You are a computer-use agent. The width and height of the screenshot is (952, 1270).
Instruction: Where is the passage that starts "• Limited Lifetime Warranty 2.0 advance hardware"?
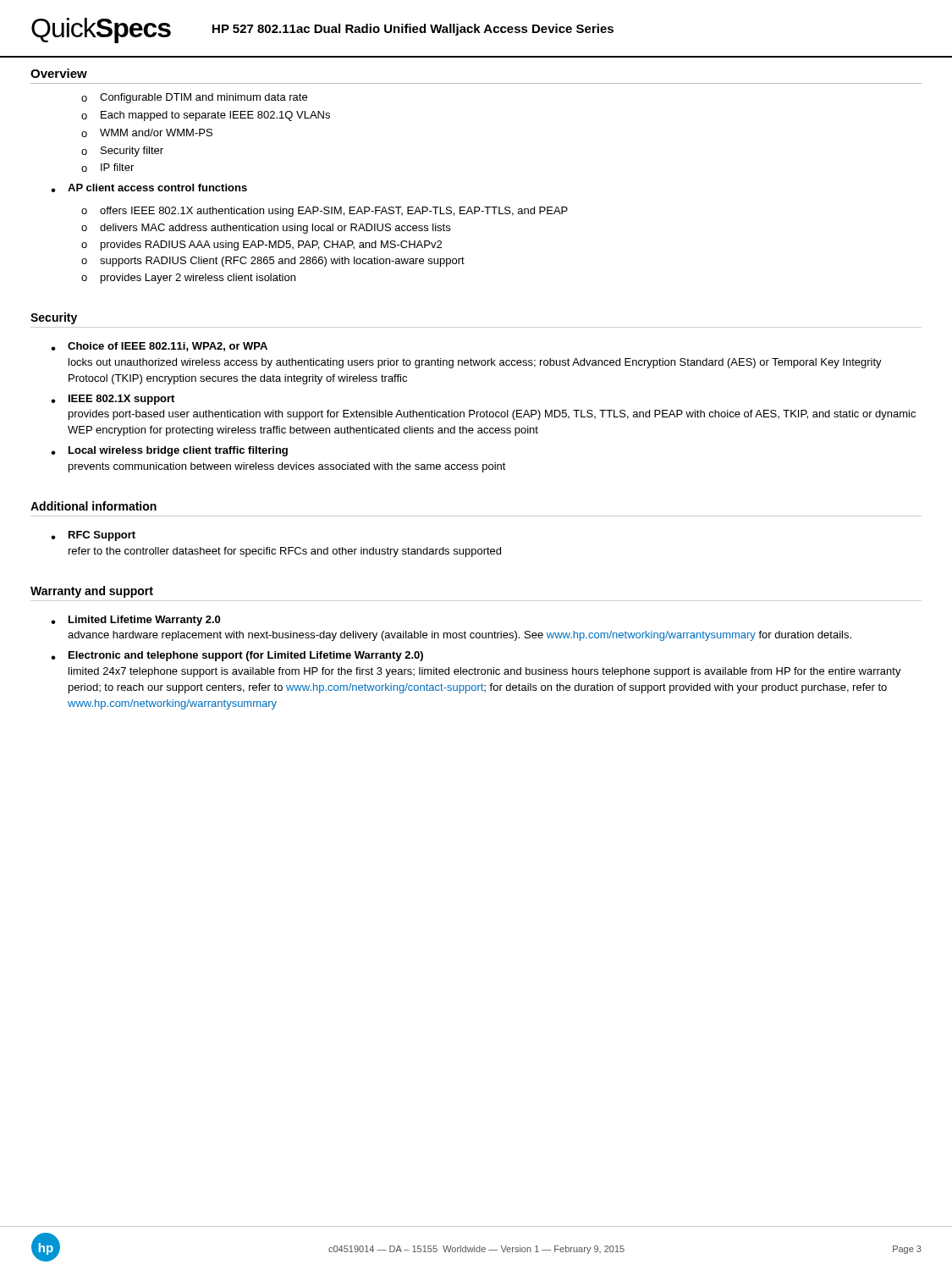[451, 628]
